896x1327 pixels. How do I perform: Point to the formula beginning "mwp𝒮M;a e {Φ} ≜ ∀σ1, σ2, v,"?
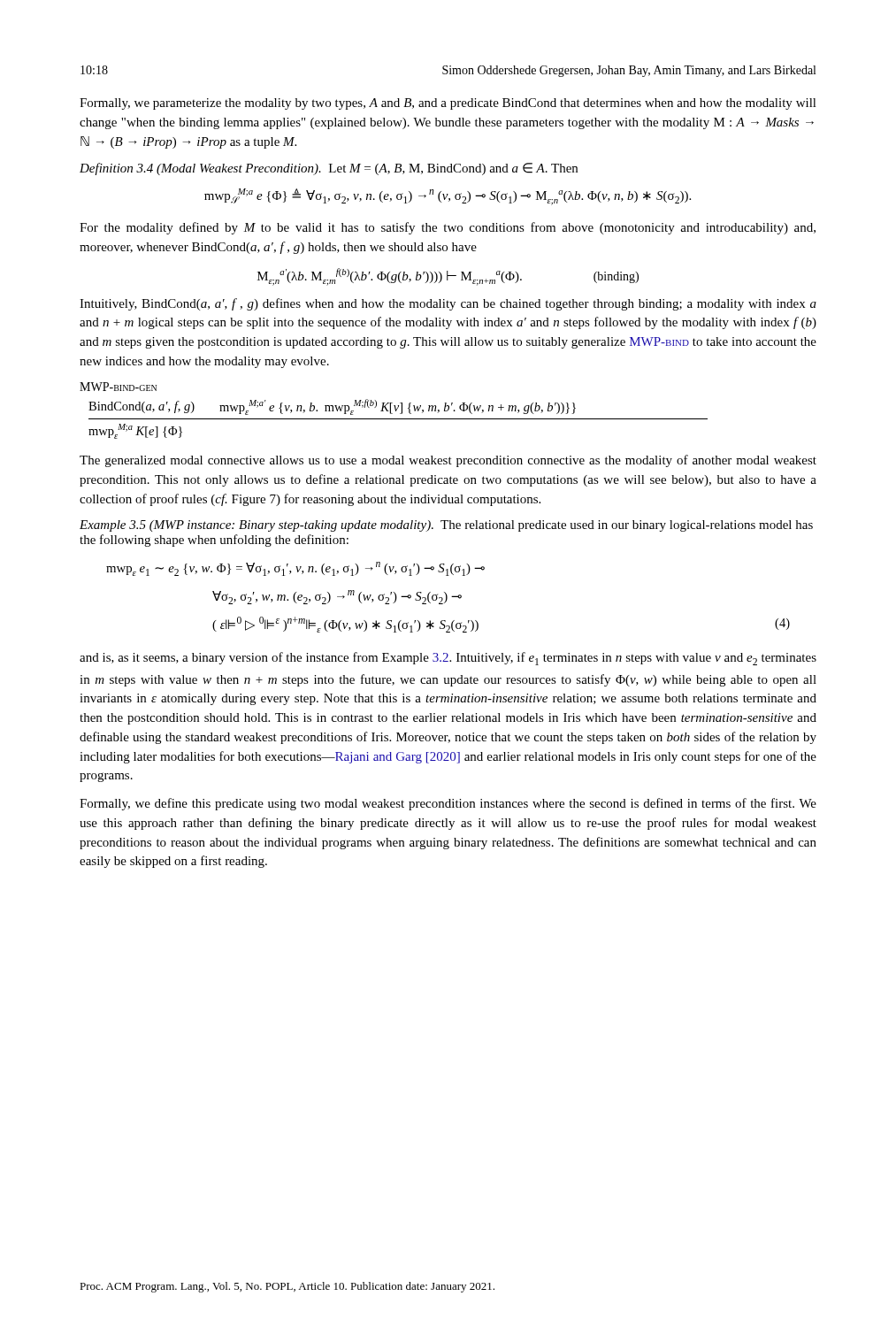pyautogui.click(x=448, y=196)
